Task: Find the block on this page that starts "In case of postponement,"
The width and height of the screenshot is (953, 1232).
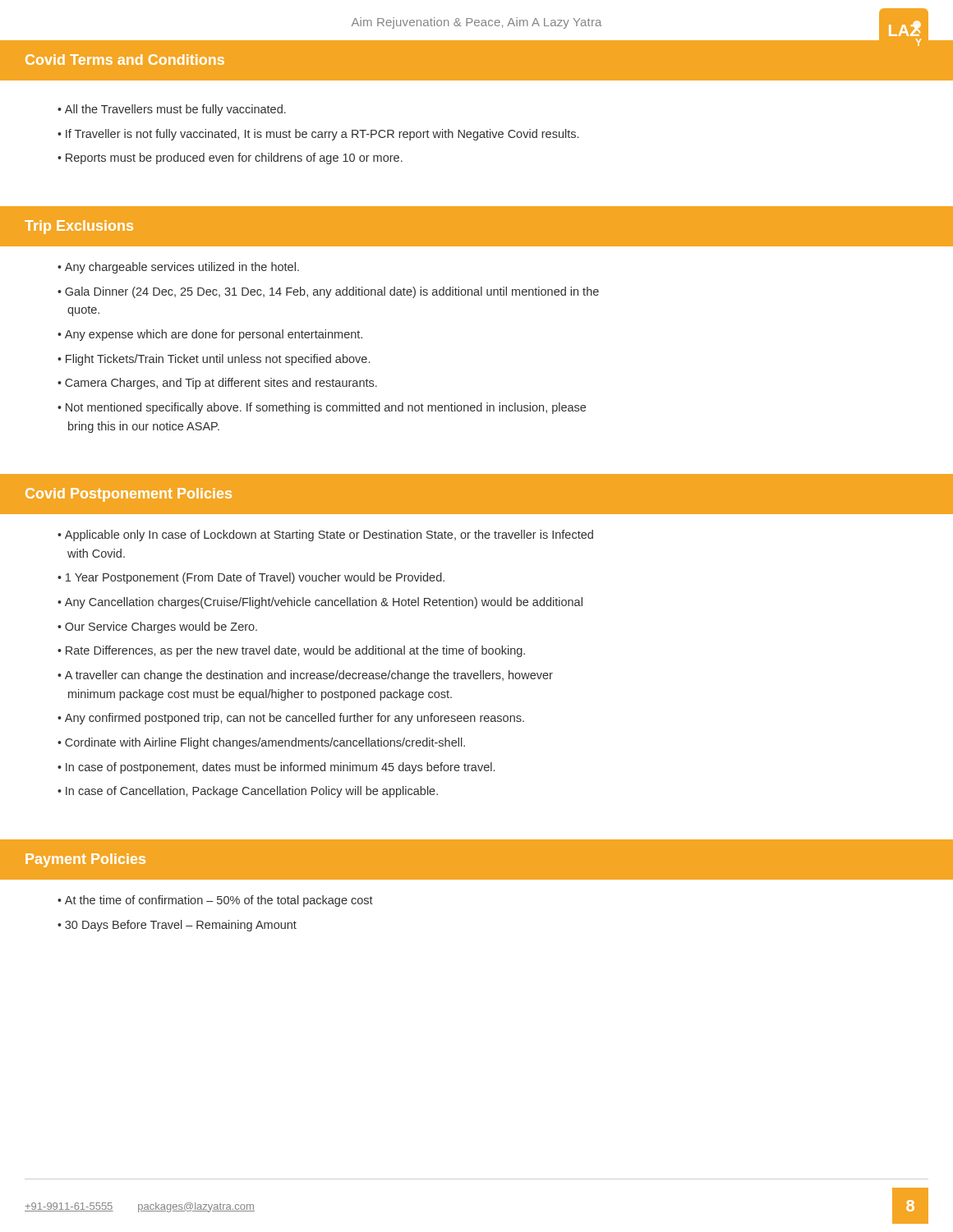Action: coord(280,767)
